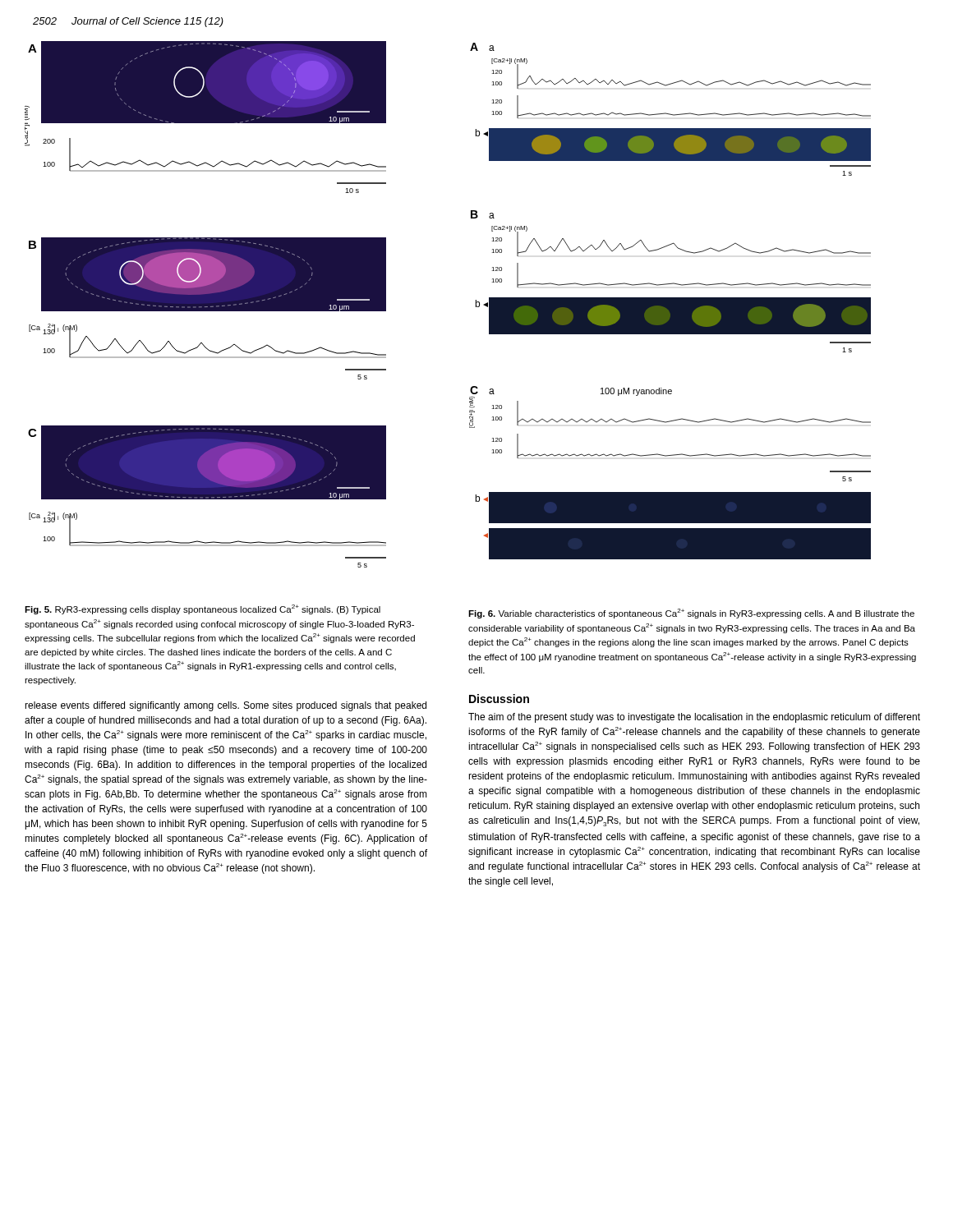Point to the block beginning "The aim of the"
Image resolution: width=953 pixels, height=1232 pixels.
click(x=694, y=799)
